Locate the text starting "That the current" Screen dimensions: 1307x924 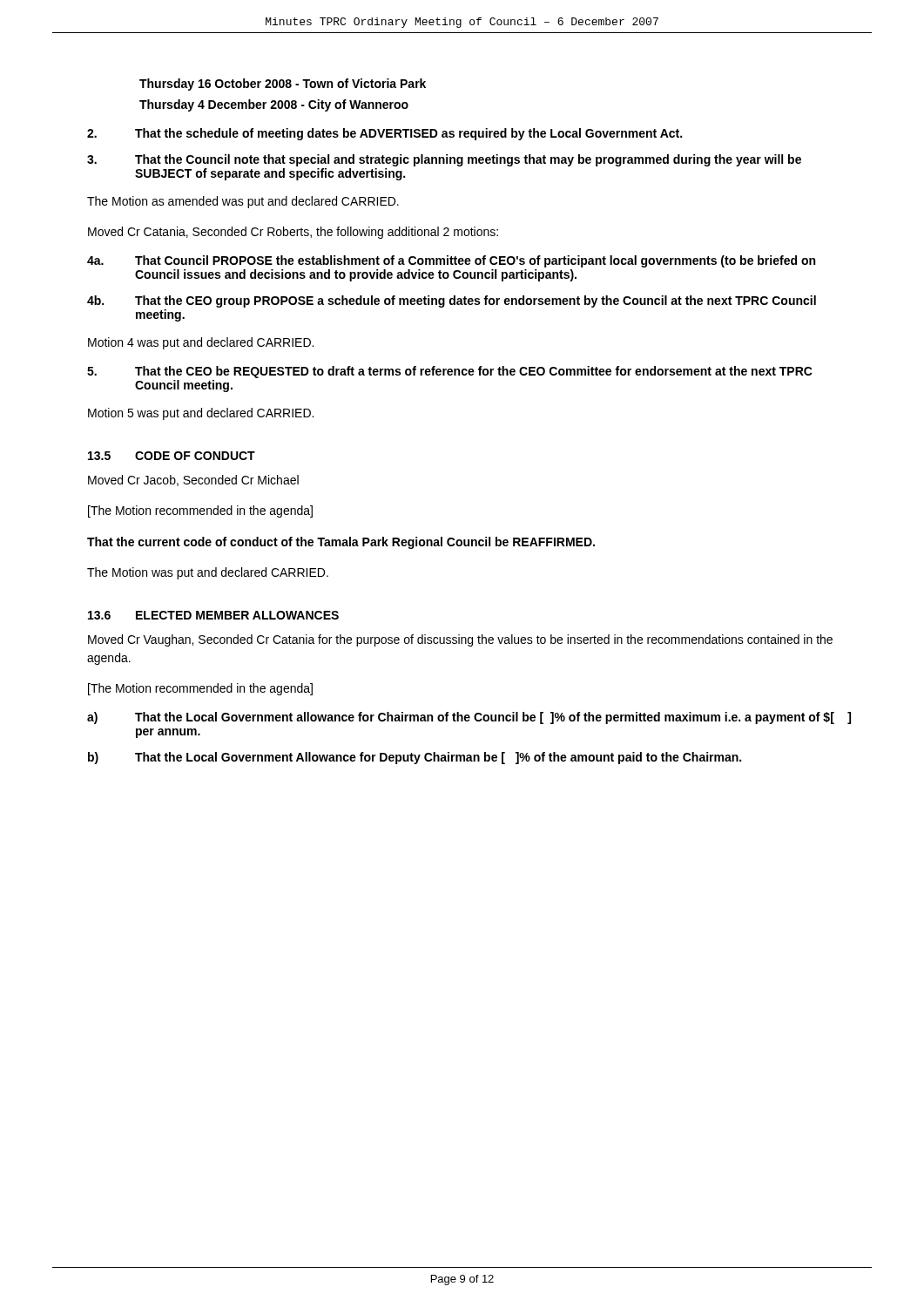click(341, 542)
